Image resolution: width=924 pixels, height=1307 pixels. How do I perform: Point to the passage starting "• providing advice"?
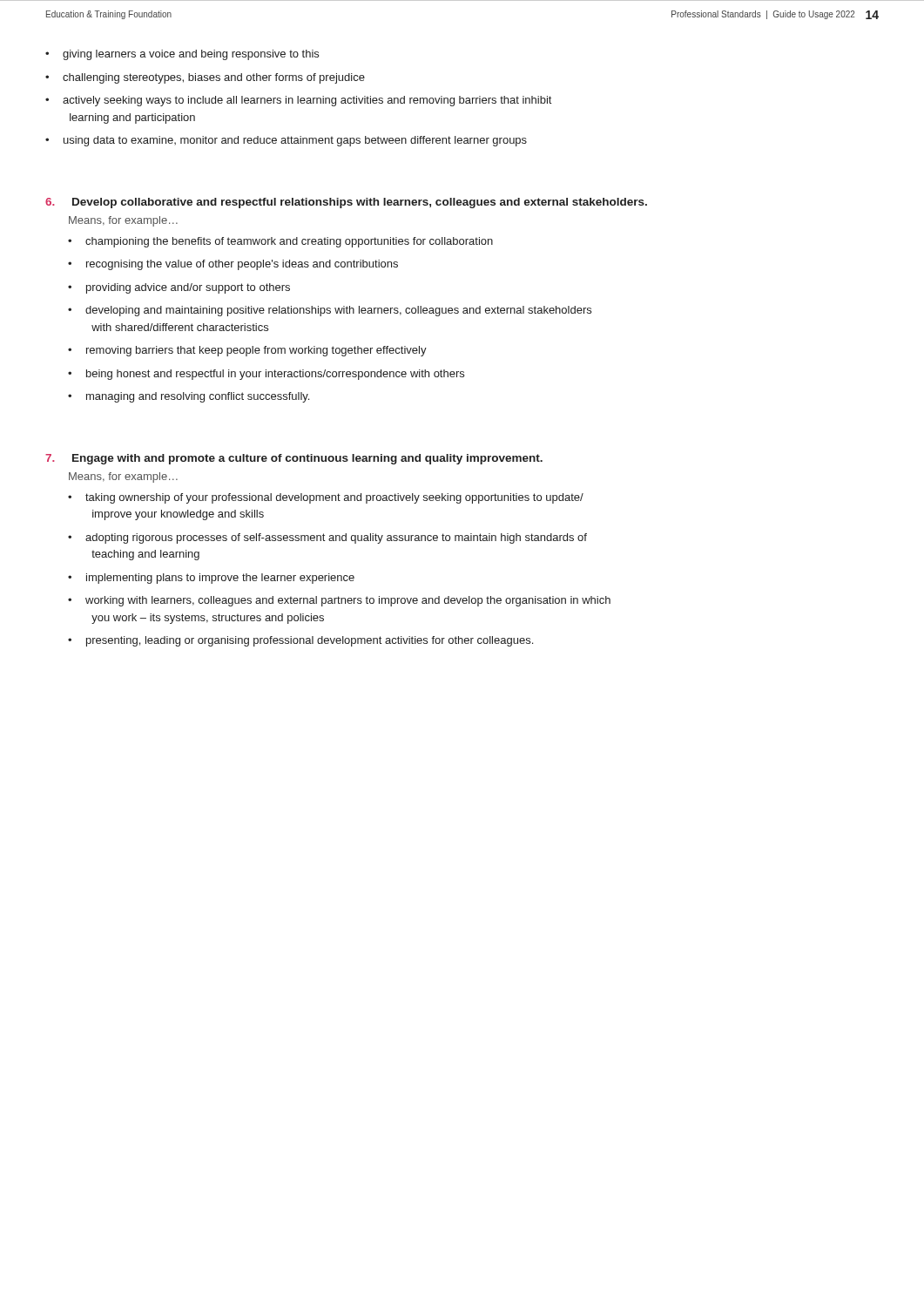point(179,288)
